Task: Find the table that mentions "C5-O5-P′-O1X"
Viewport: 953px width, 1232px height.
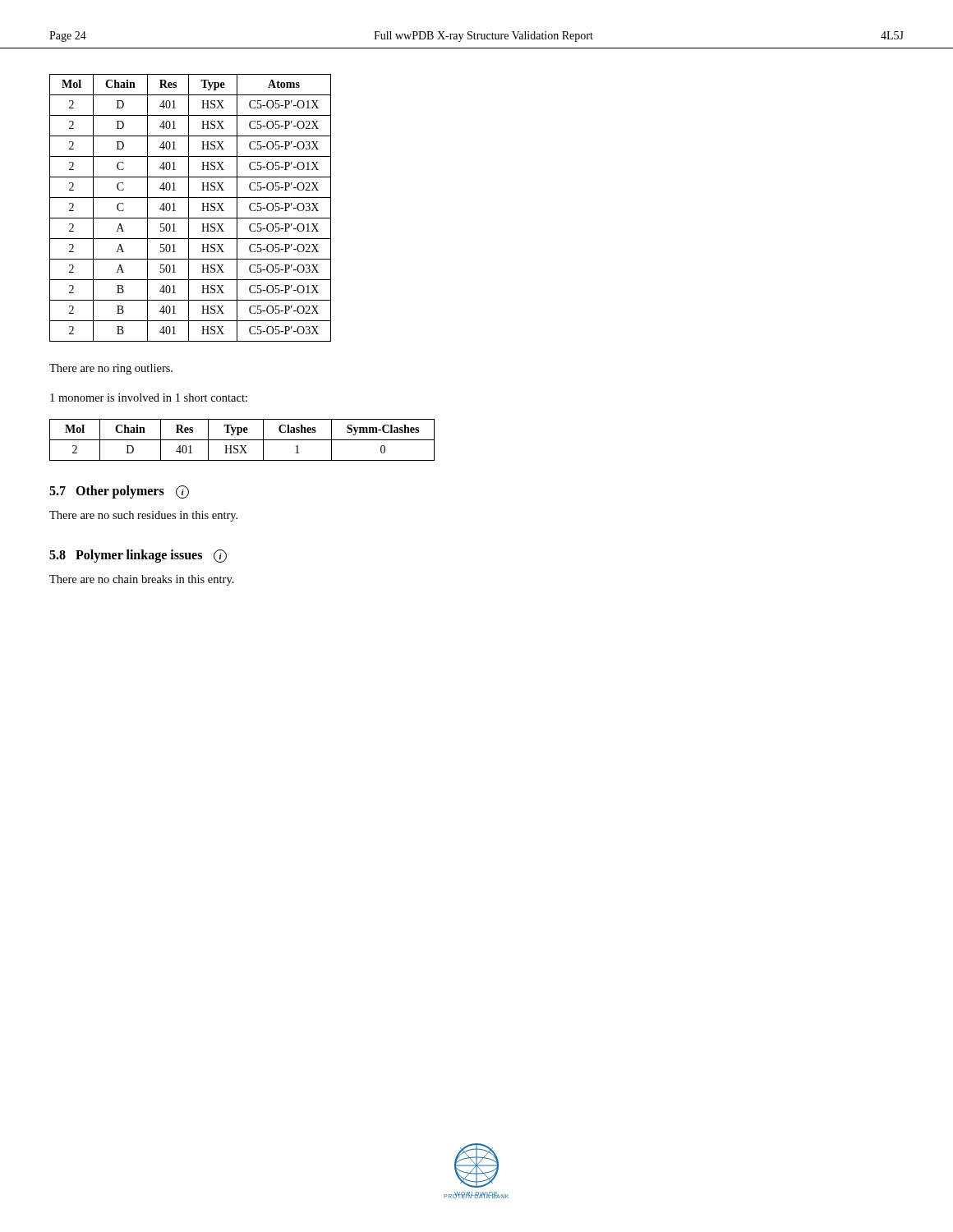Action: tap(476, 208)
